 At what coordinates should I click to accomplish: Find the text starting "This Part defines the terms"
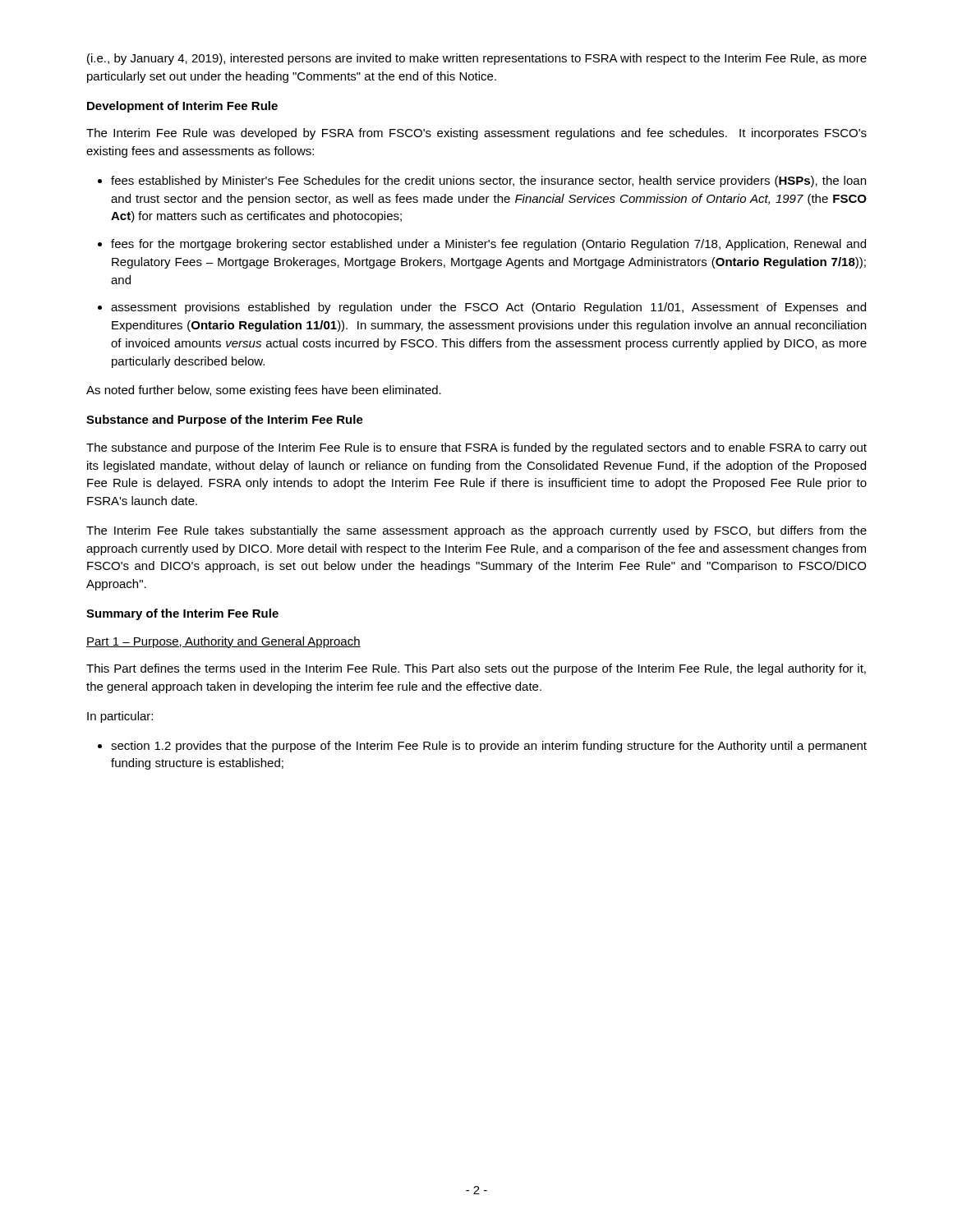pos(476,677)
